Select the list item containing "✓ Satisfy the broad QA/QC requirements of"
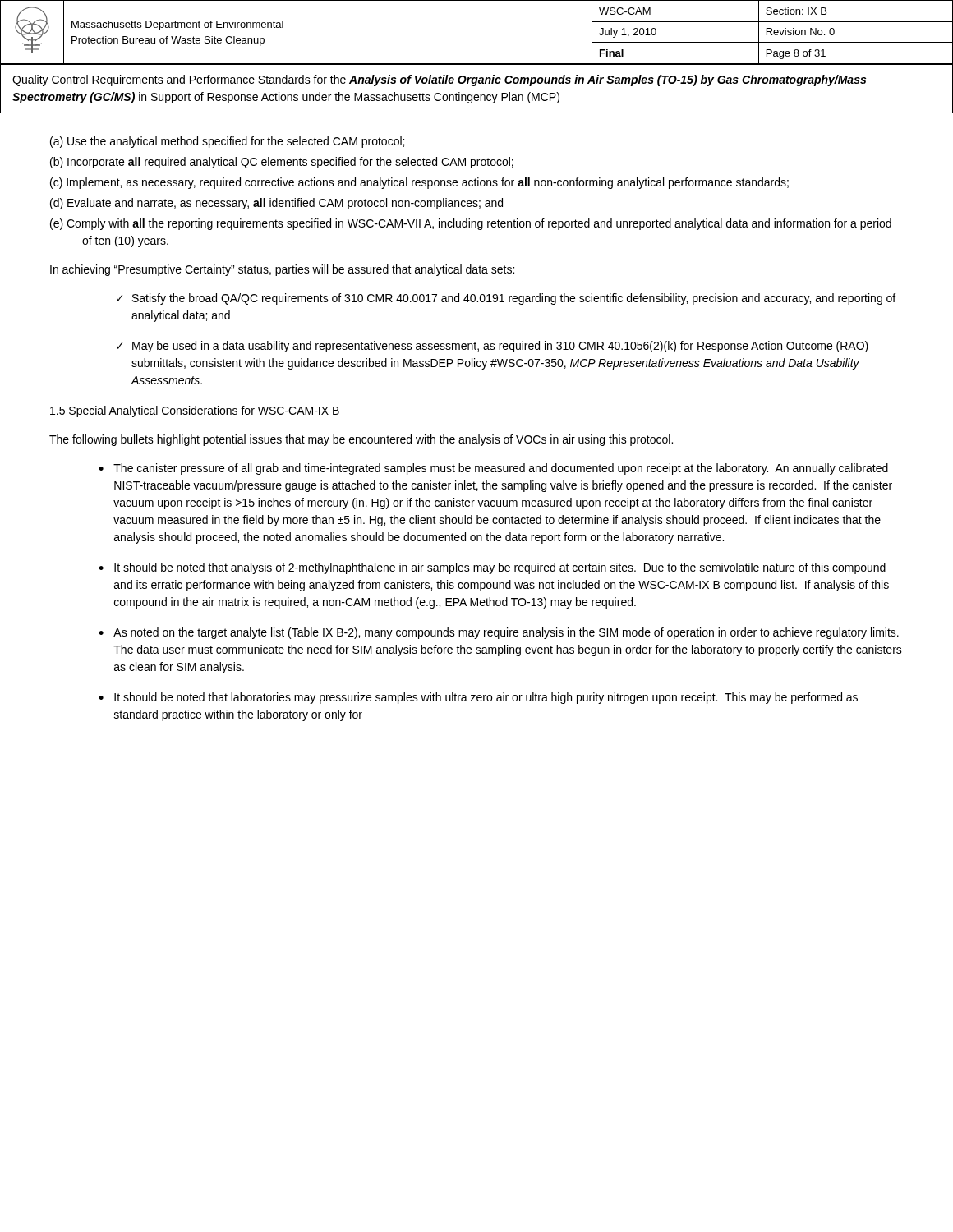The width and height of the screenshot is (953, 1232). 509,307
